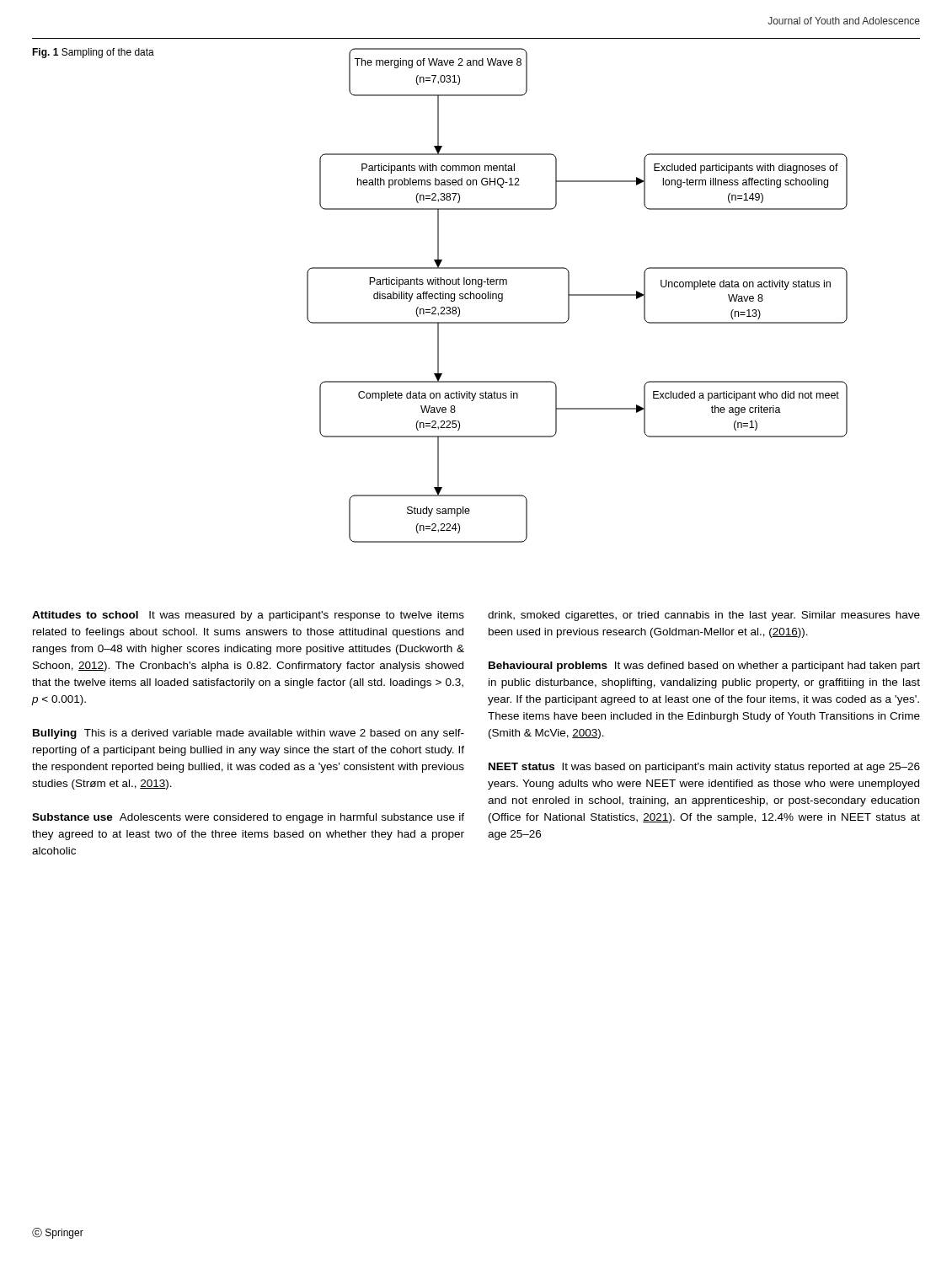Locate the text block that says "Behavioural problems It was"
Screen dimensions: 1264x952
click(704, 699)
